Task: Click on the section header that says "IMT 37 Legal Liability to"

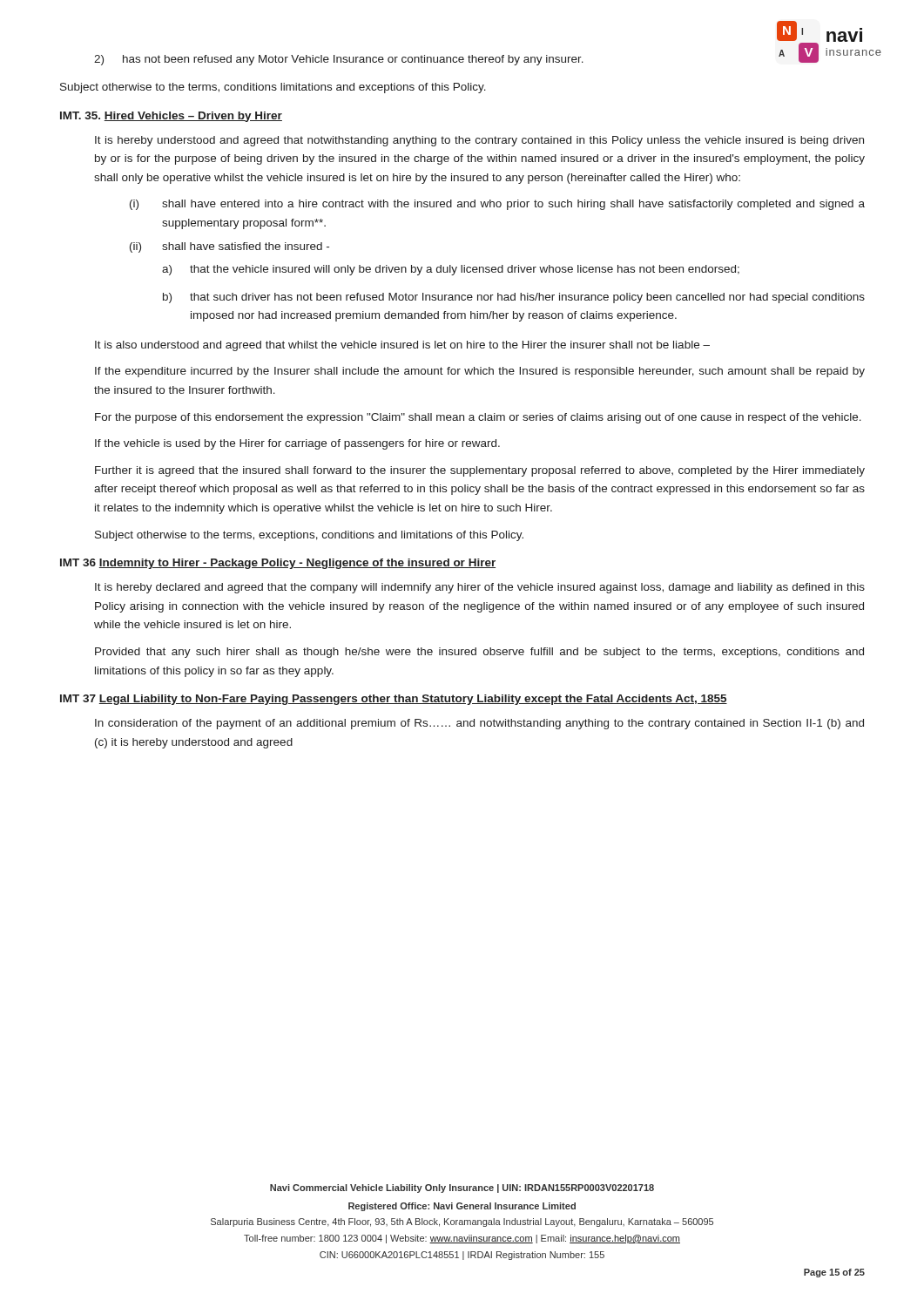Action: pyautogui.click(x=393, y=698)
